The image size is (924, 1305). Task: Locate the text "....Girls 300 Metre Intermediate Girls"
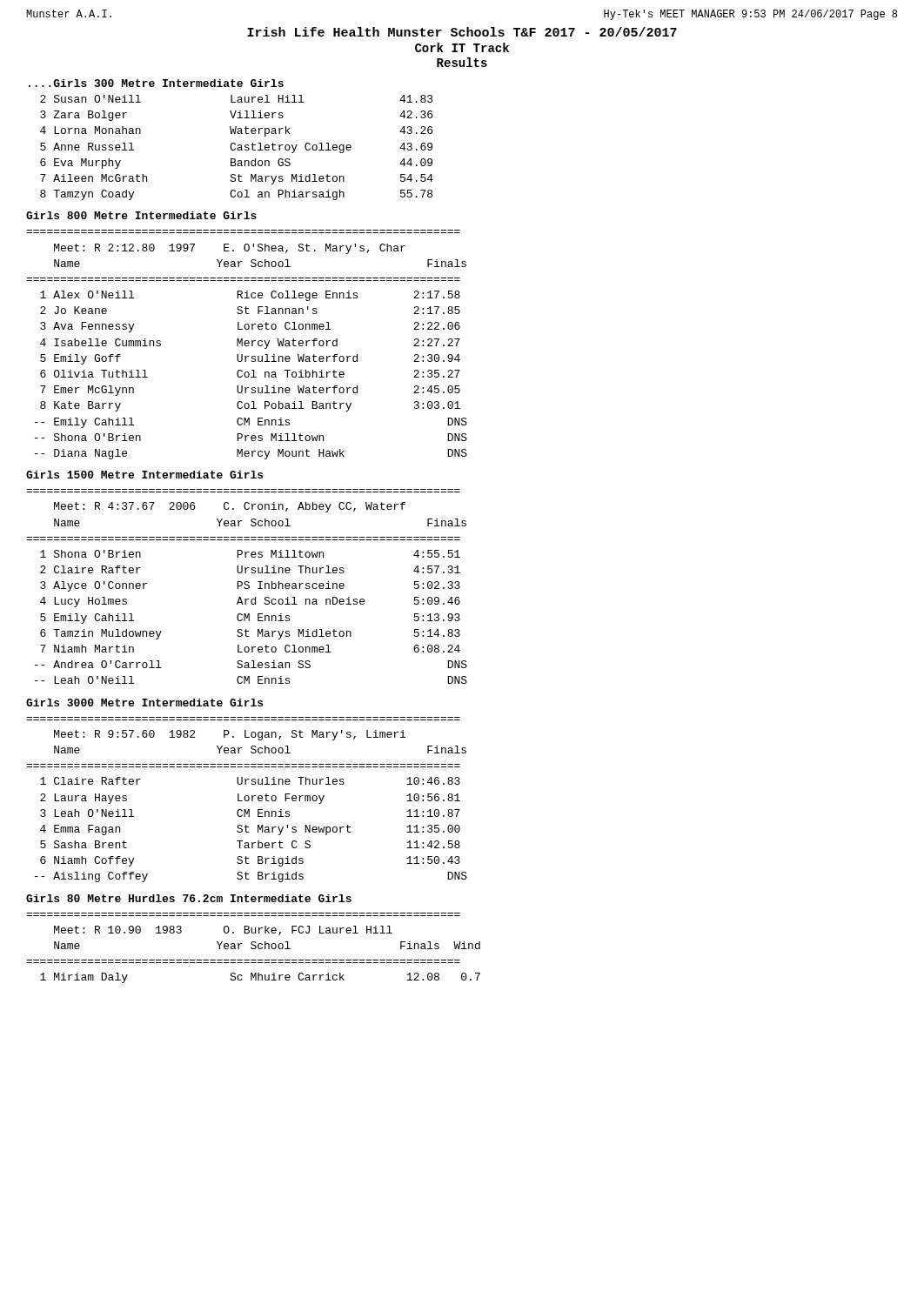tap(155, 84)
